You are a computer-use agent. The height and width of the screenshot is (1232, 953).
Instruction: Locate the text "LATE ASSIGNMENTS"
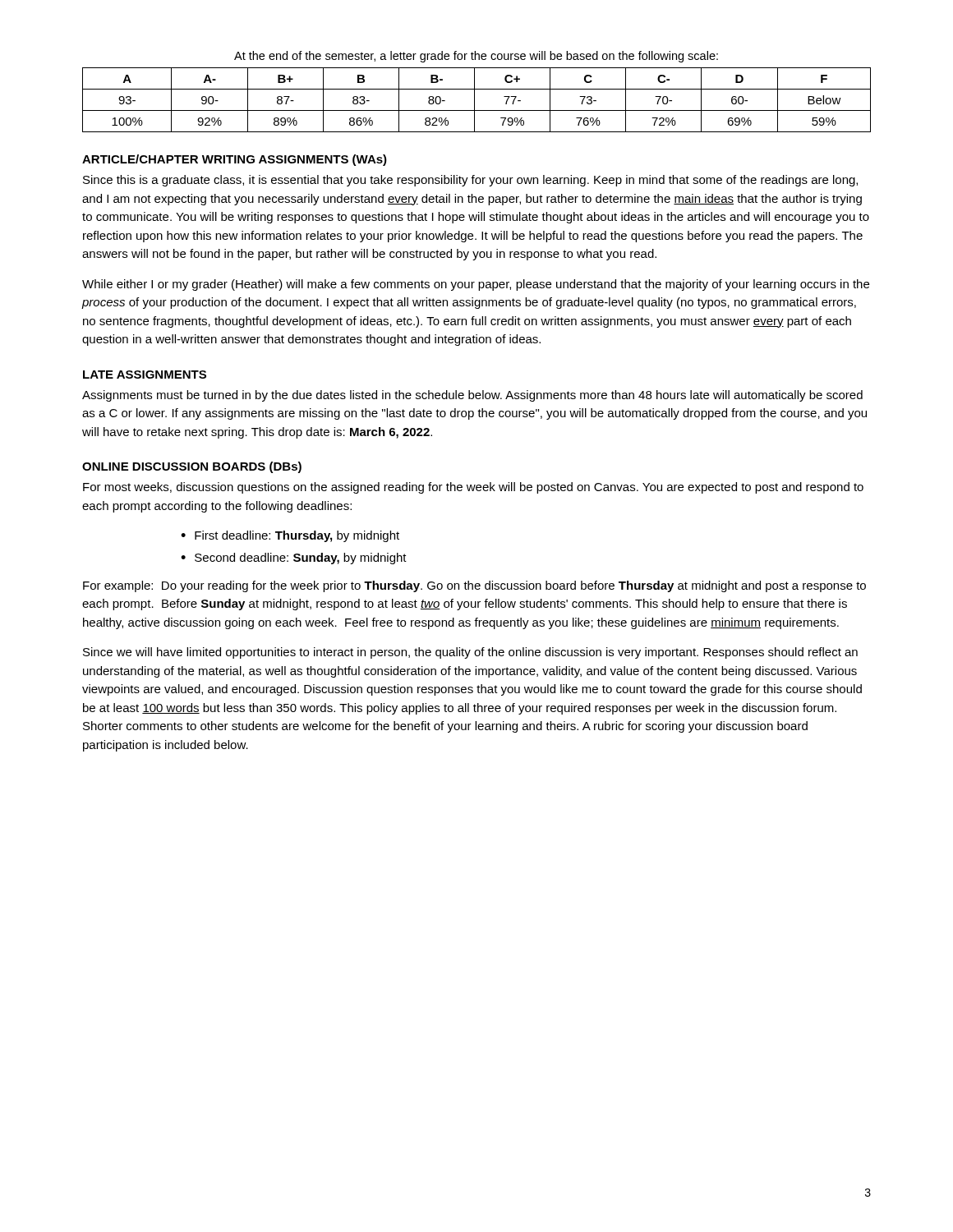click(144, 374)
